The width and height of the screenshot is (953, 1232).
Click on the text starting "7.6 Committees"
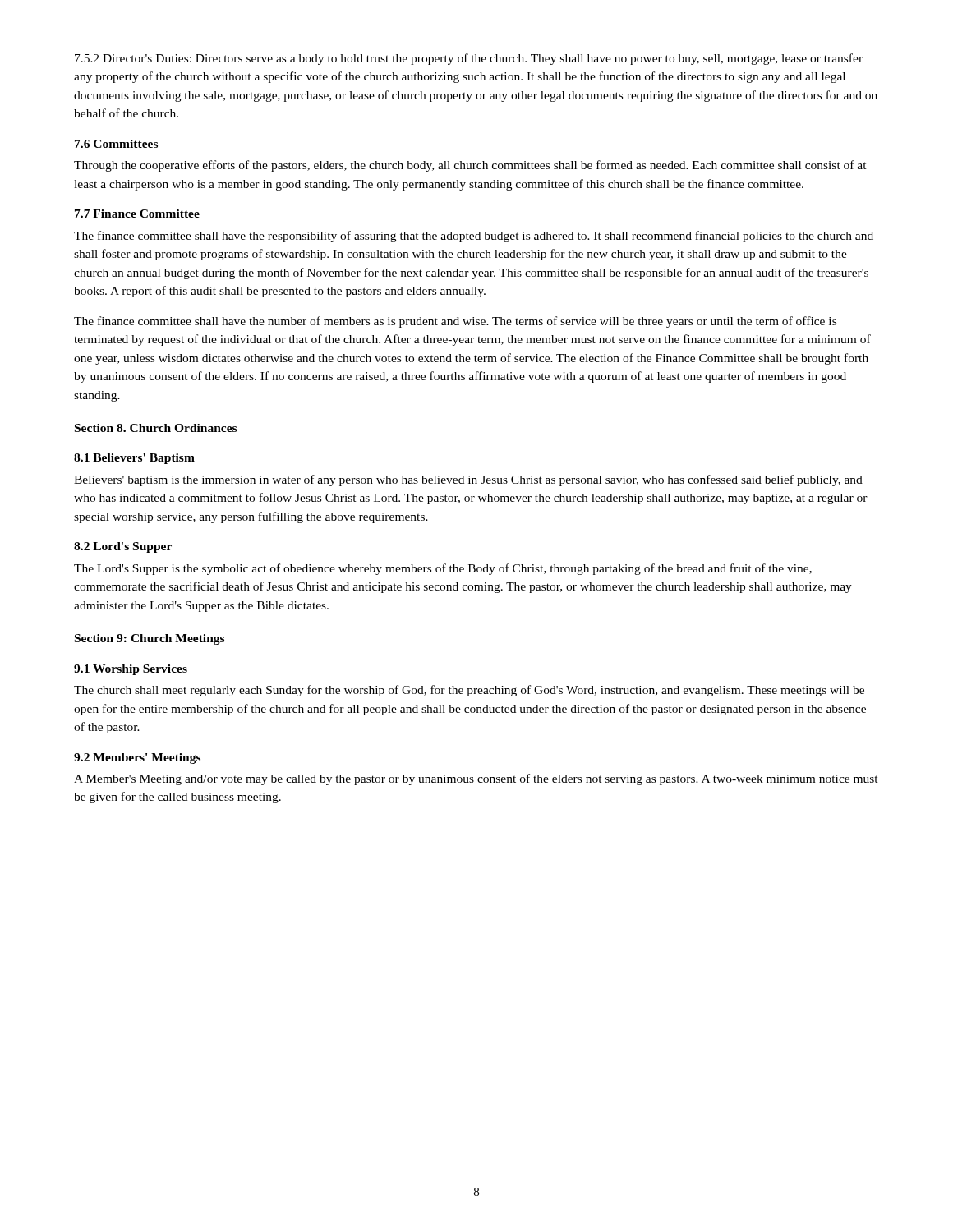pos(116,143)
